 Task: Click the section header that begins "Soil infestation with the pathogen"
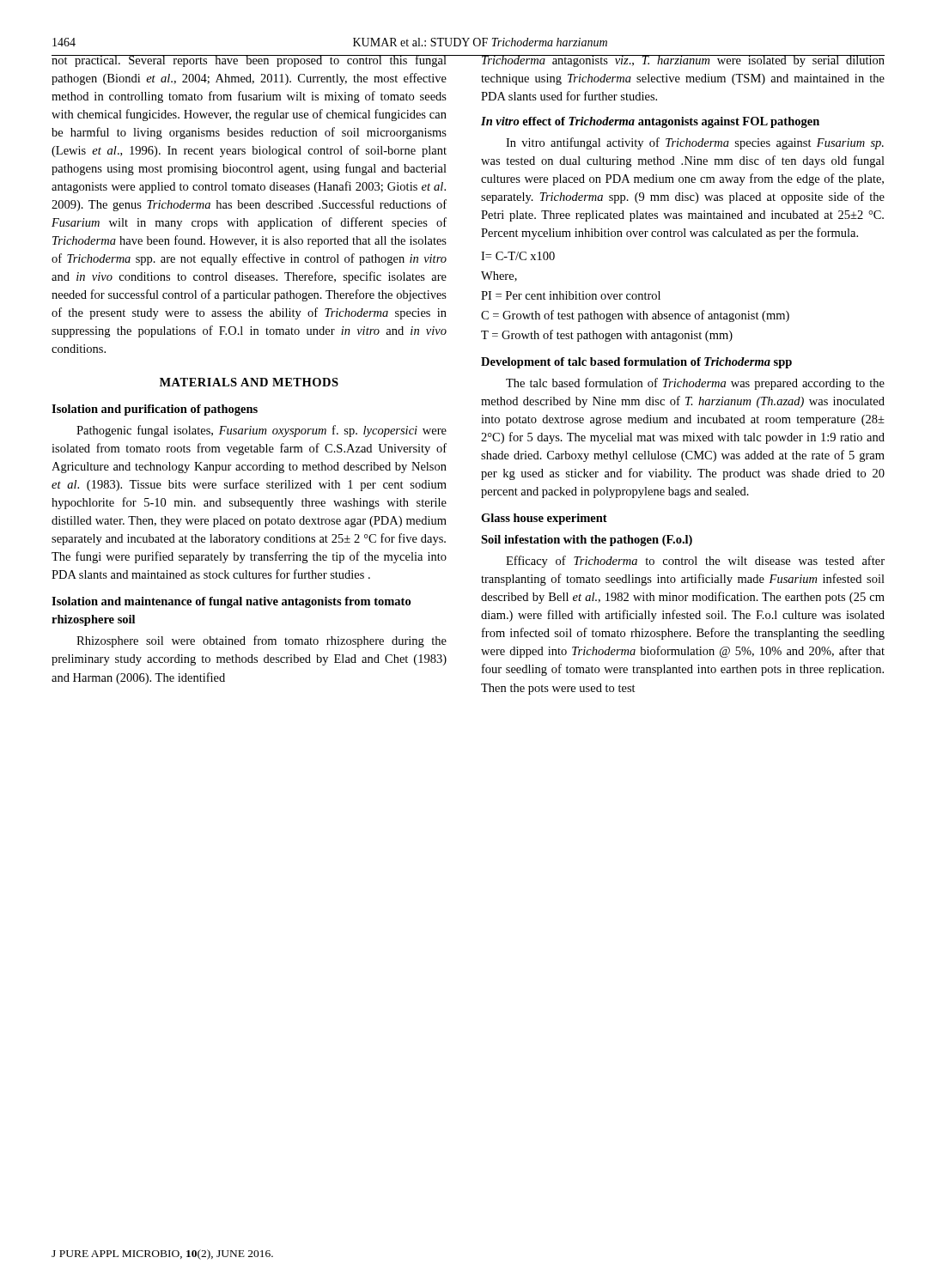587,540
